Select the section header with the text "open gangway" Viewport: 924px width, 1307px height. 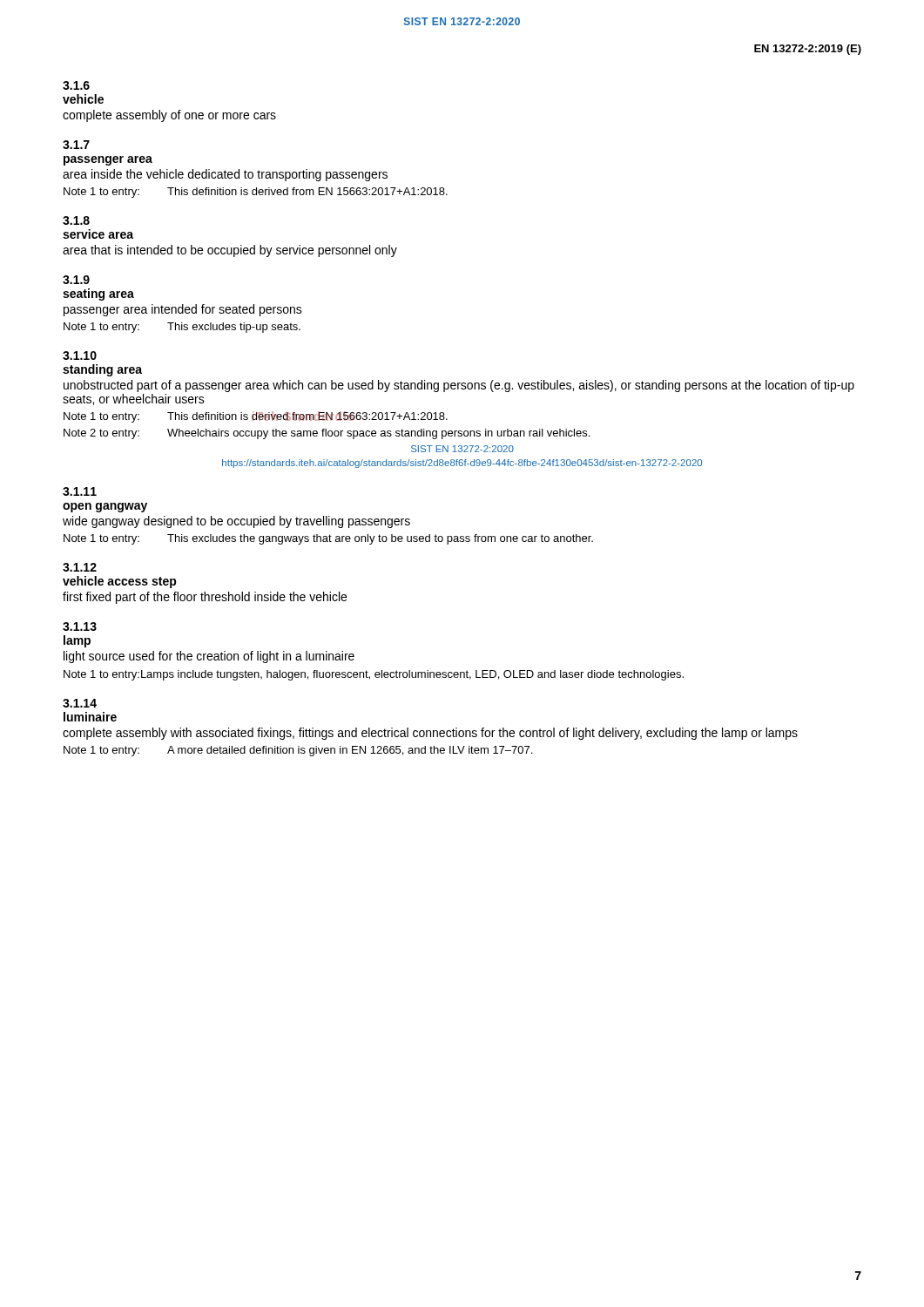[105, 505]
